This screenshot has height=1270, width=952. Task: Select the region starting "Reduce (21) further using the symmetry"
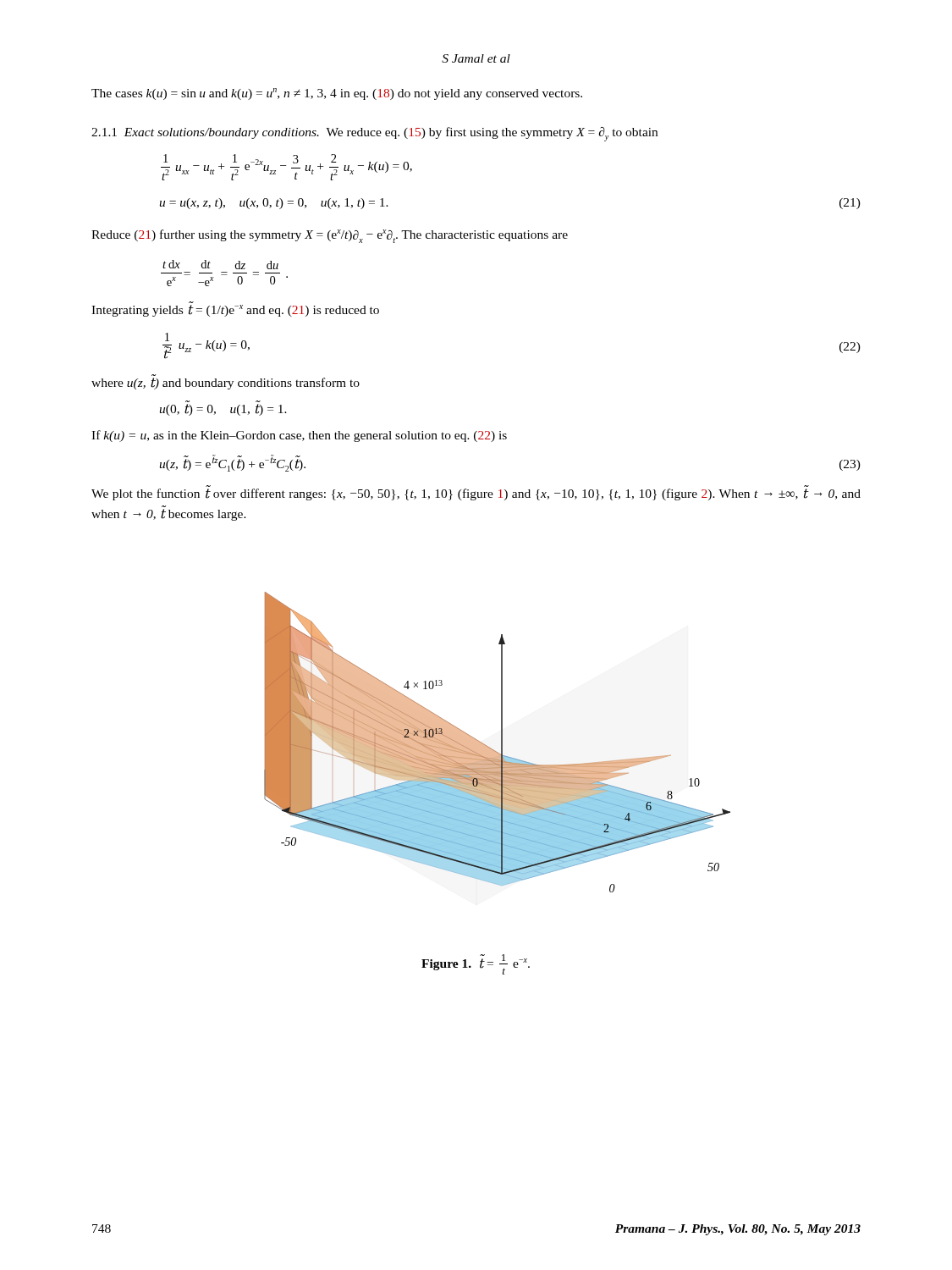330,235
